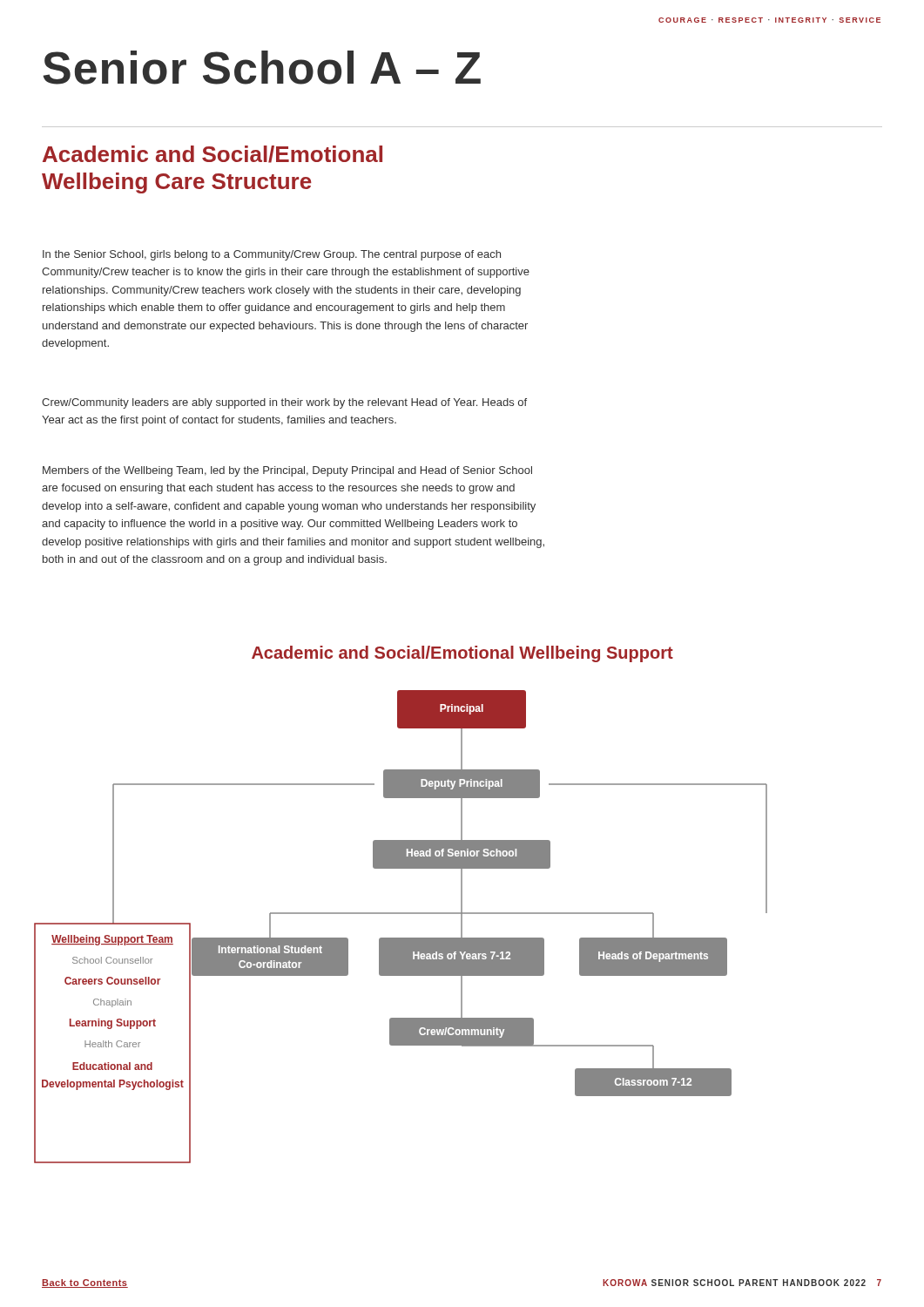Locate the title with the text "Senior School A –"
Viewport: 924px width, 1307px height.
(x=262, y=68)
